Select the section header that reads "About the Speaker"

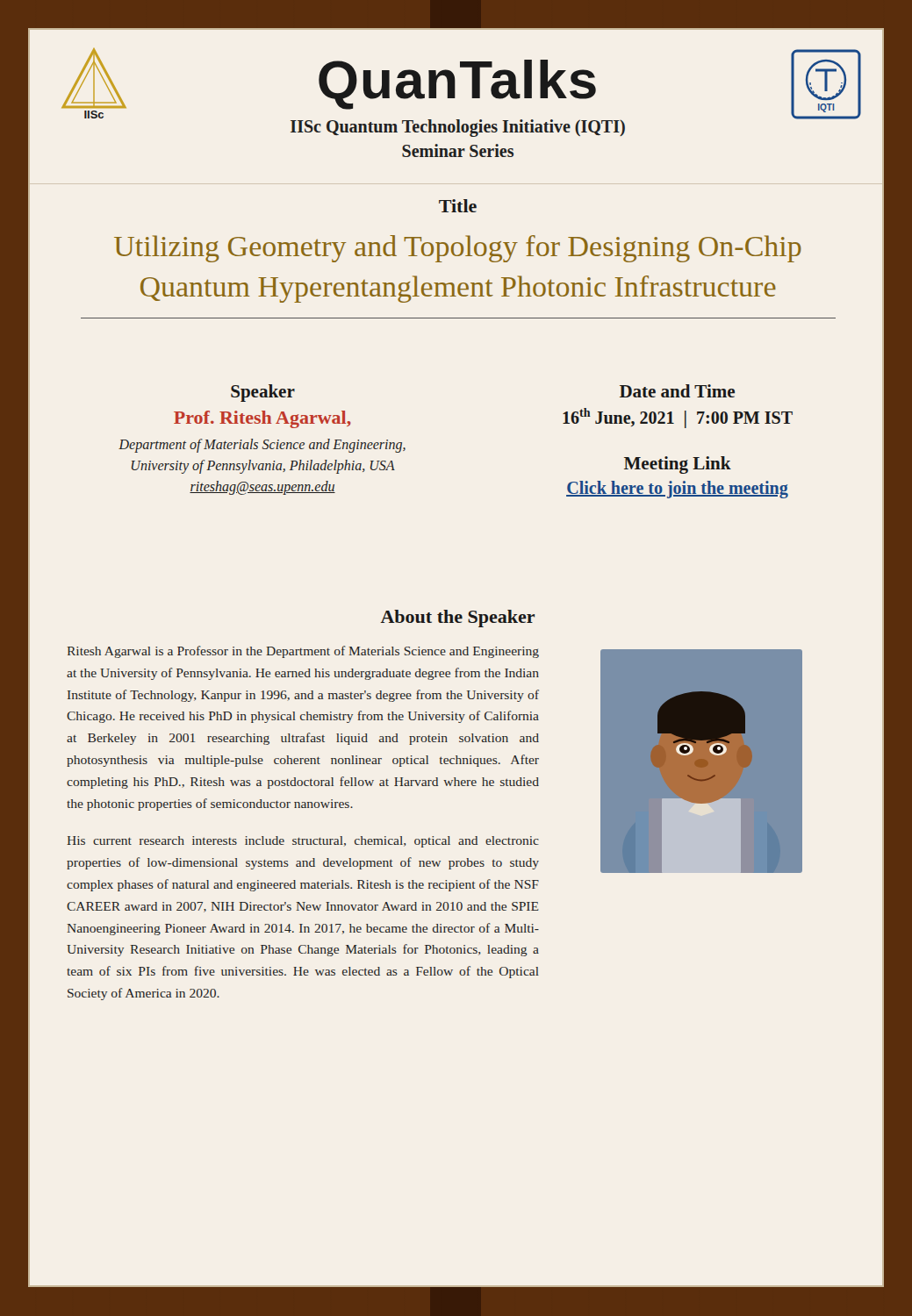pyautogui.click(x=458, y=616)
